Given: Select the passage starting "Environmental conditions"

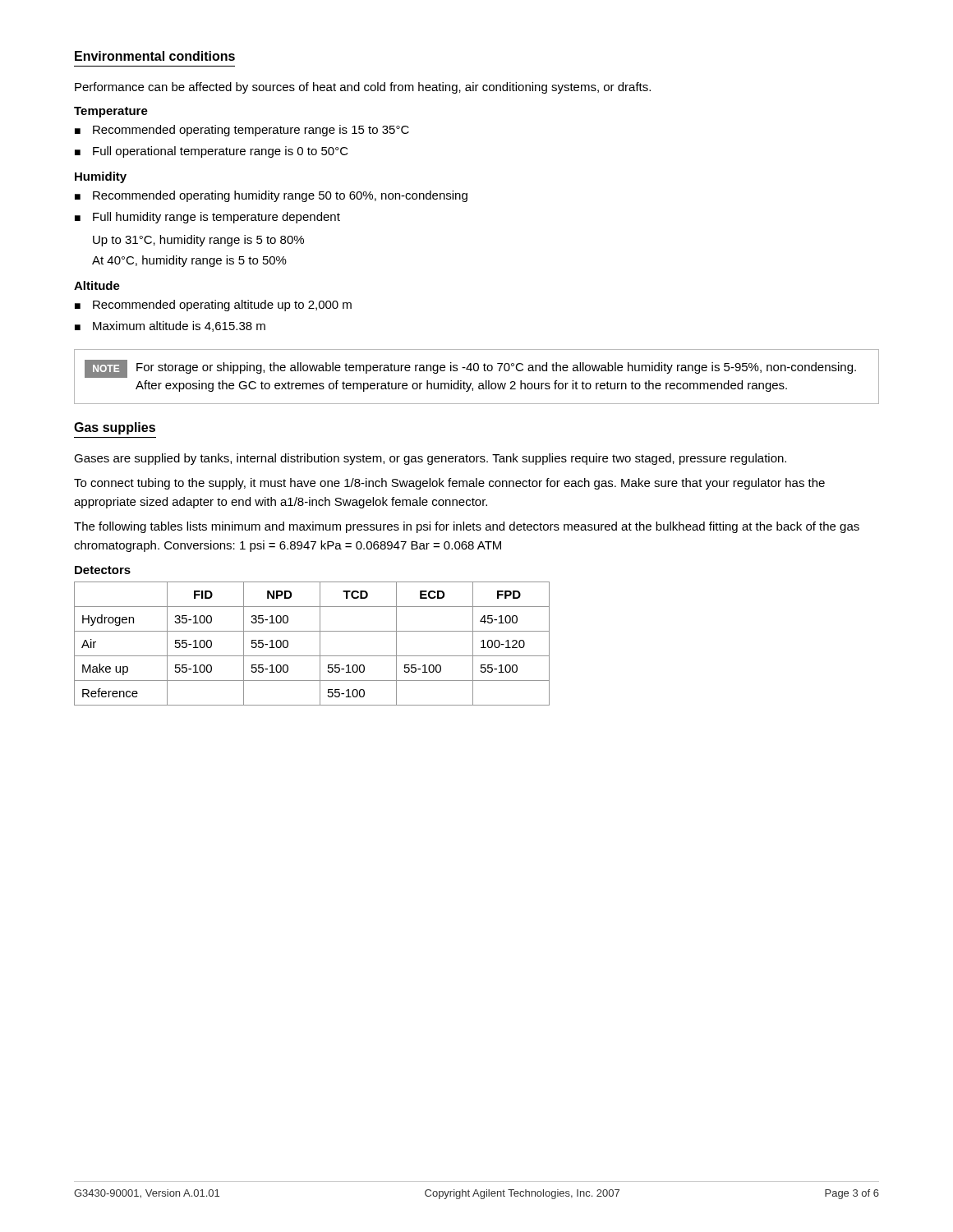Looking at the screenshot, I should click(155, 58).
